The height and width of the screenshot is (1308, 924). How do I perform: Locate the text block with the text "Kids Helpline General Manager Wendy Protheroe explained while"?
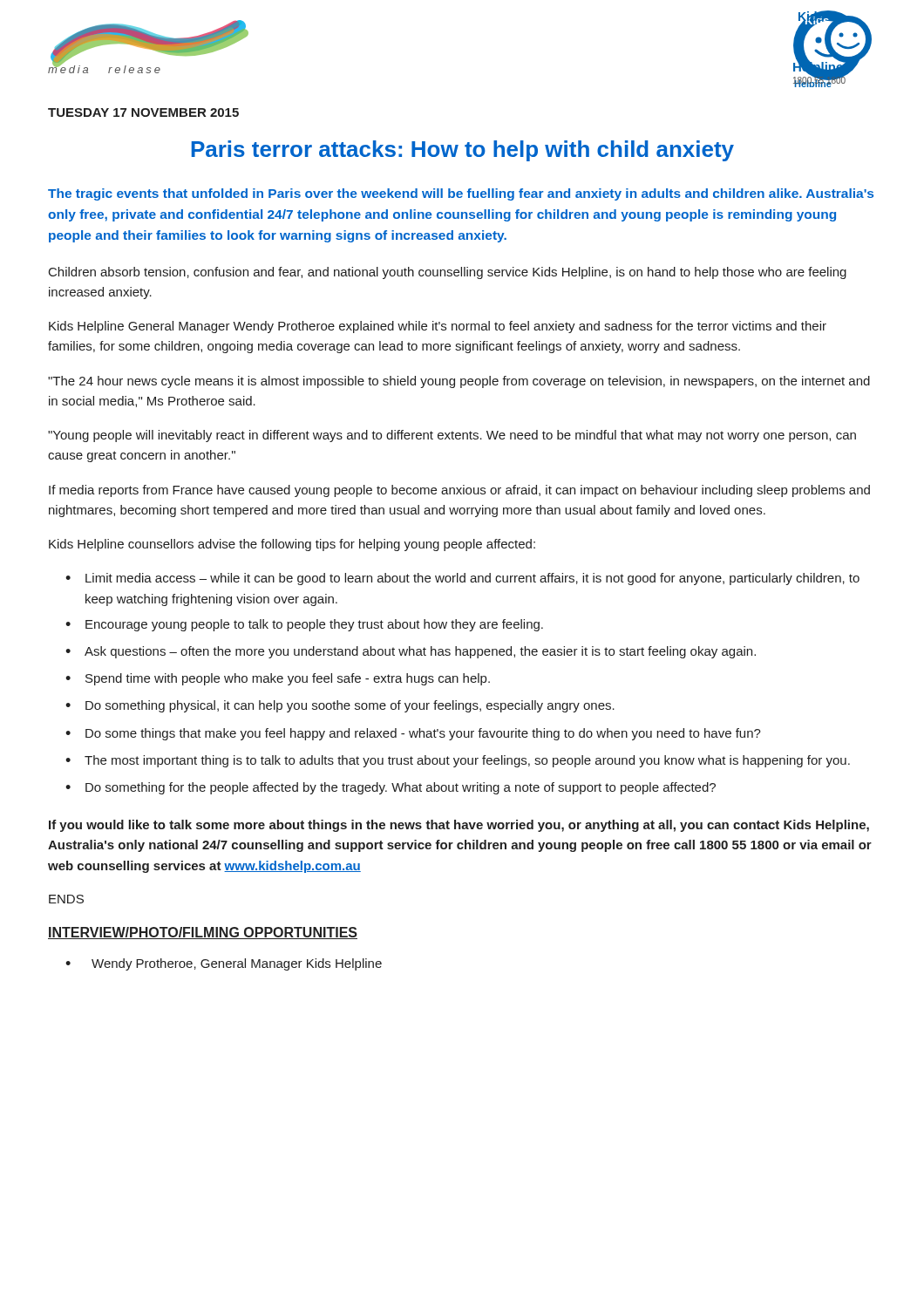coord(437,336)
